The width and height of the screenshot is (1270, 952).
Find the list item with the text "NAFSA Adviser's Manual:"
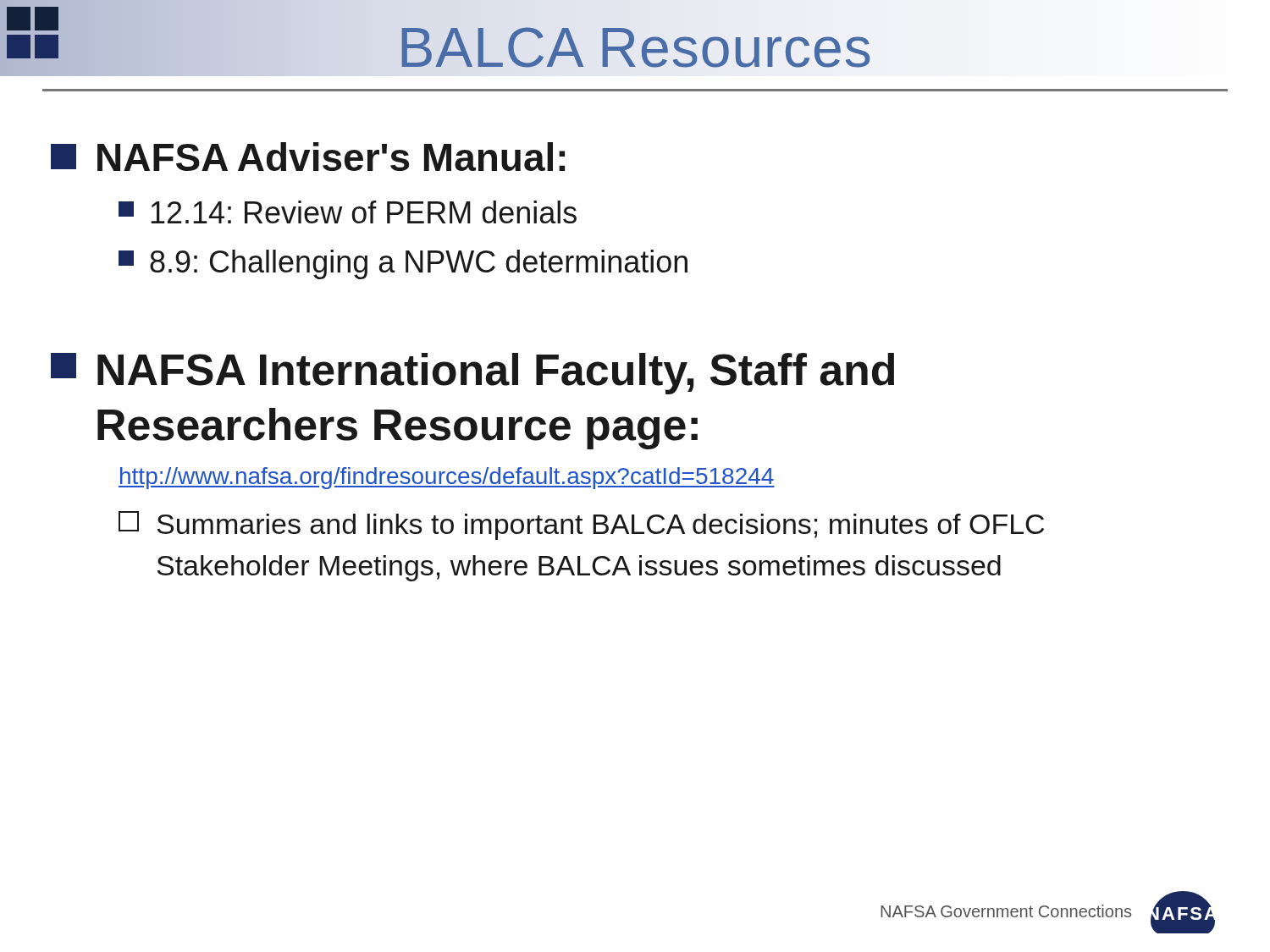tap(310, 158)
